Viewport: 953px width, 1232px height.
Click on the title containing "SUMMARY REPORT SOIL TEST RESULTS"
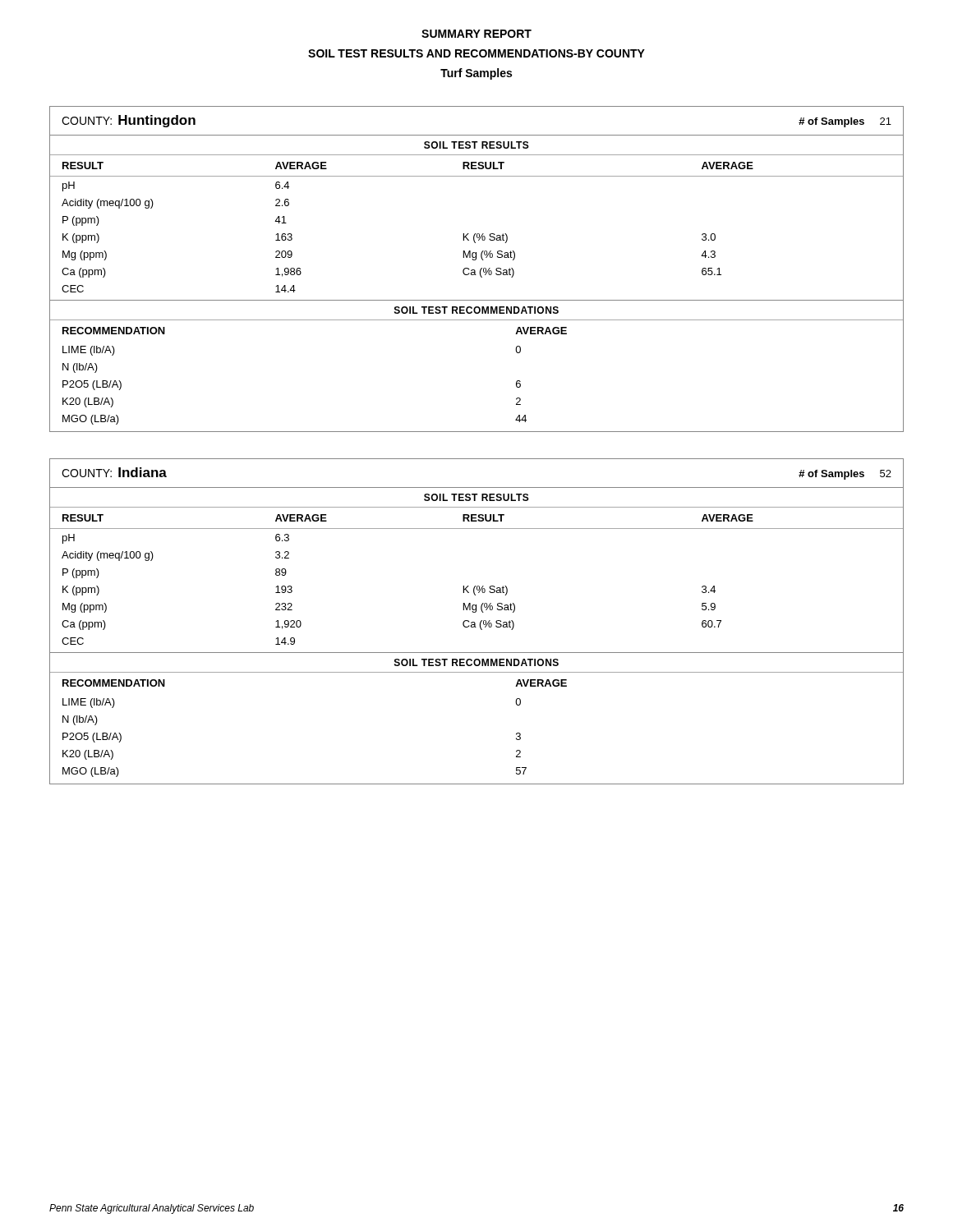tap(476, 54)
